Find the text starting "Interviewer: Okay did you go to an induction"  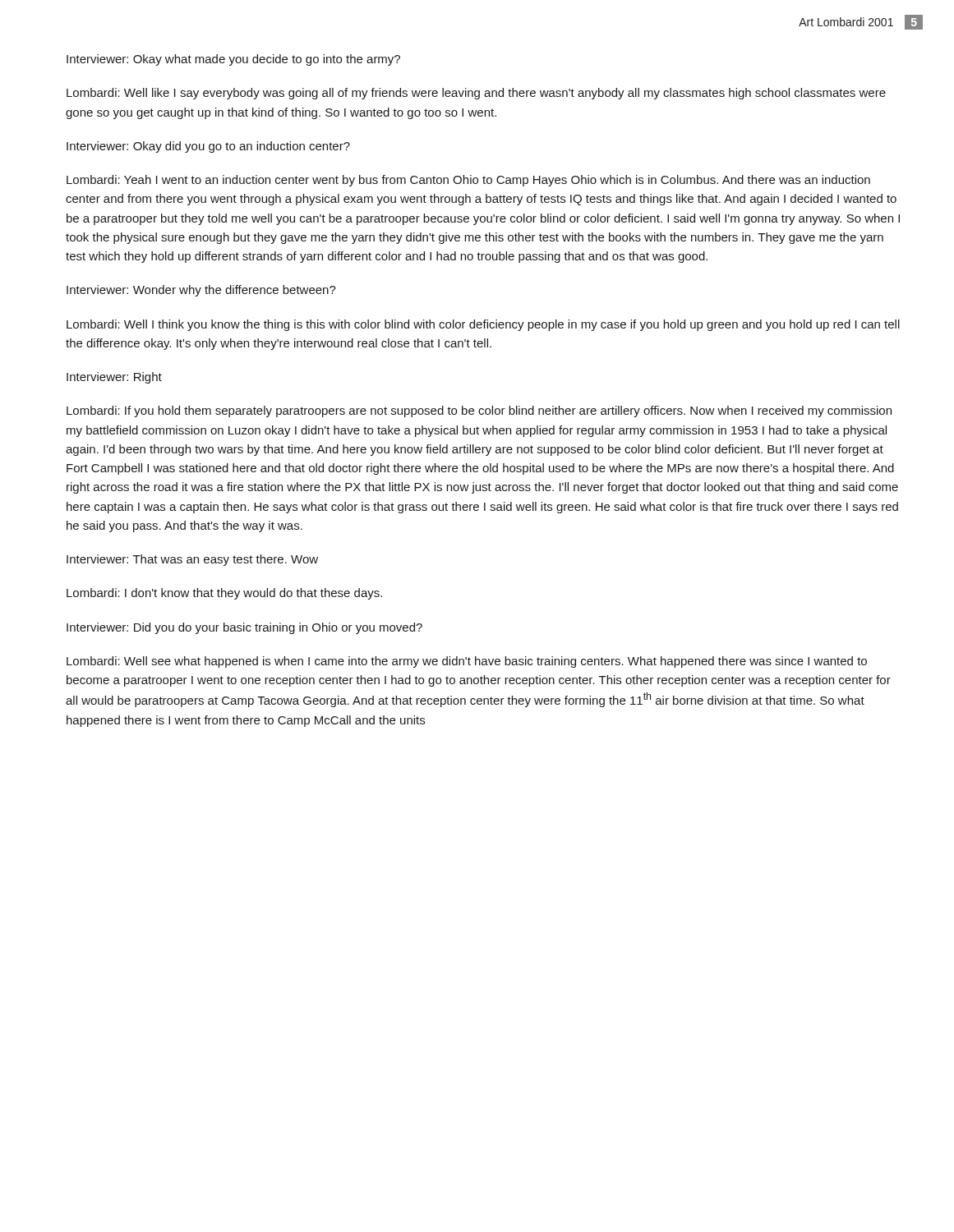point(208,146)
